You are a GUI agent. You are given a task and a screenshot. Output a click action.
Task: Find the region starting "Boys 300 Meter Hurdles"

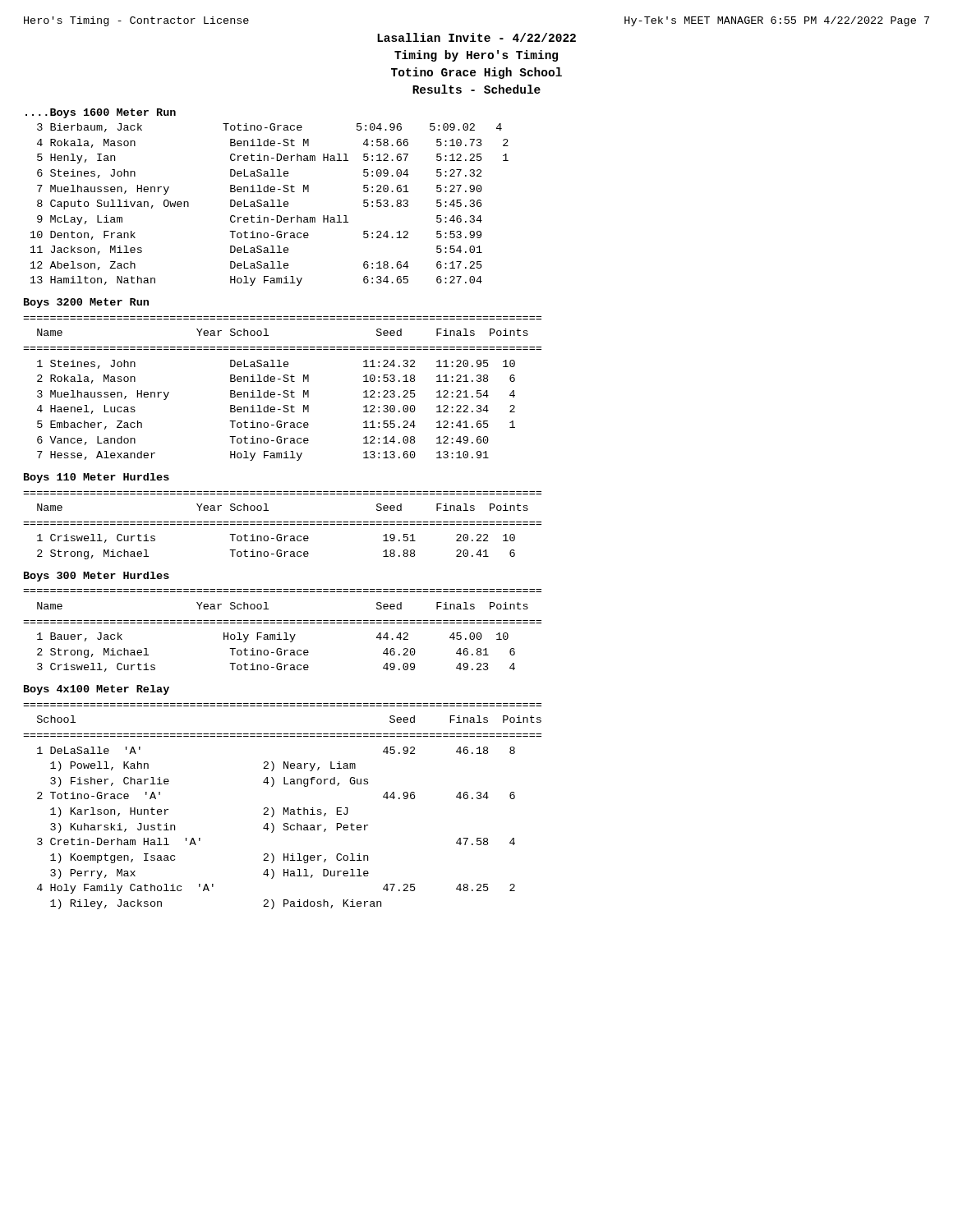476,577
